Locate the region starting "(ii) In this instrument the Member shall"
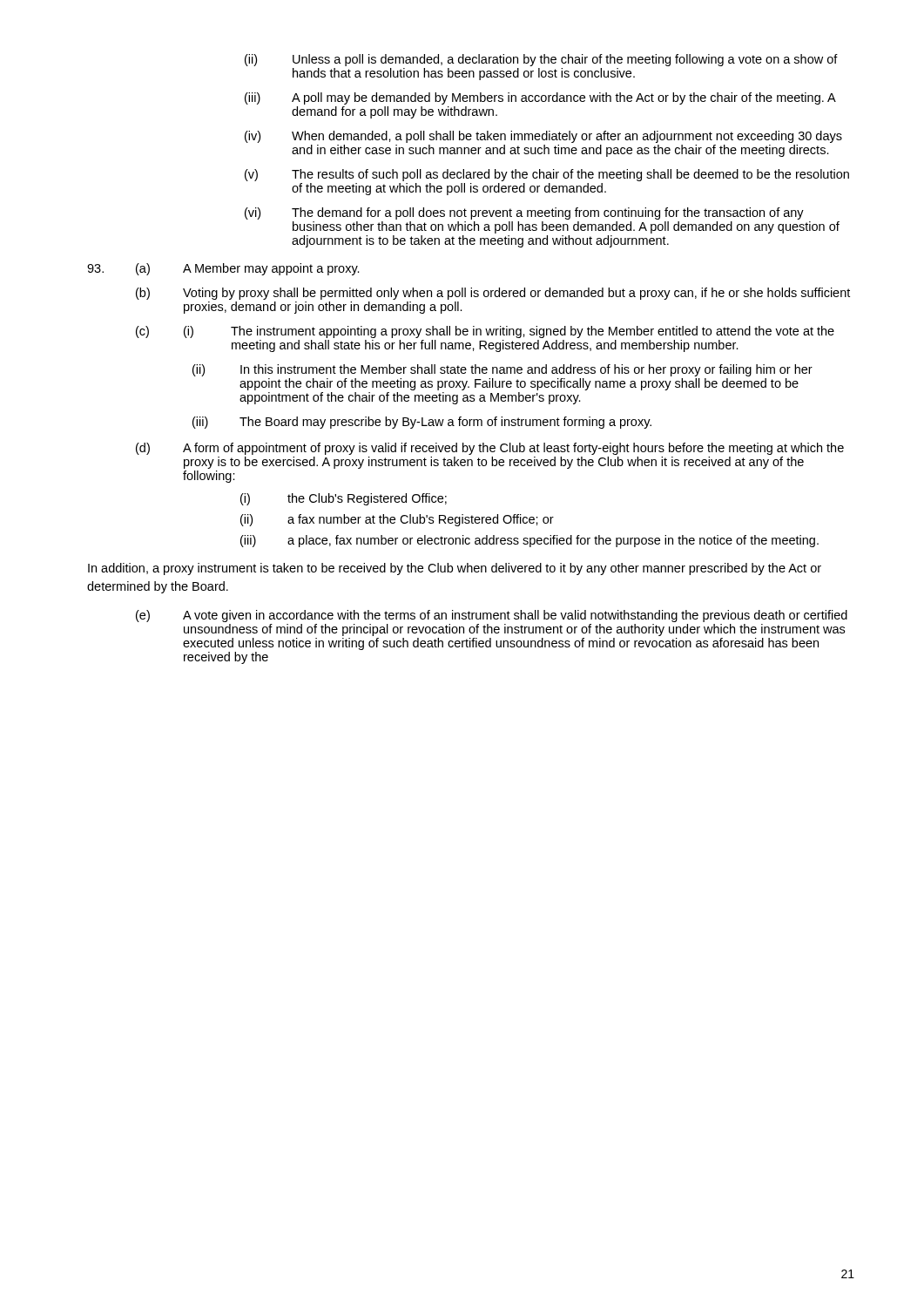 pos(523,383)
